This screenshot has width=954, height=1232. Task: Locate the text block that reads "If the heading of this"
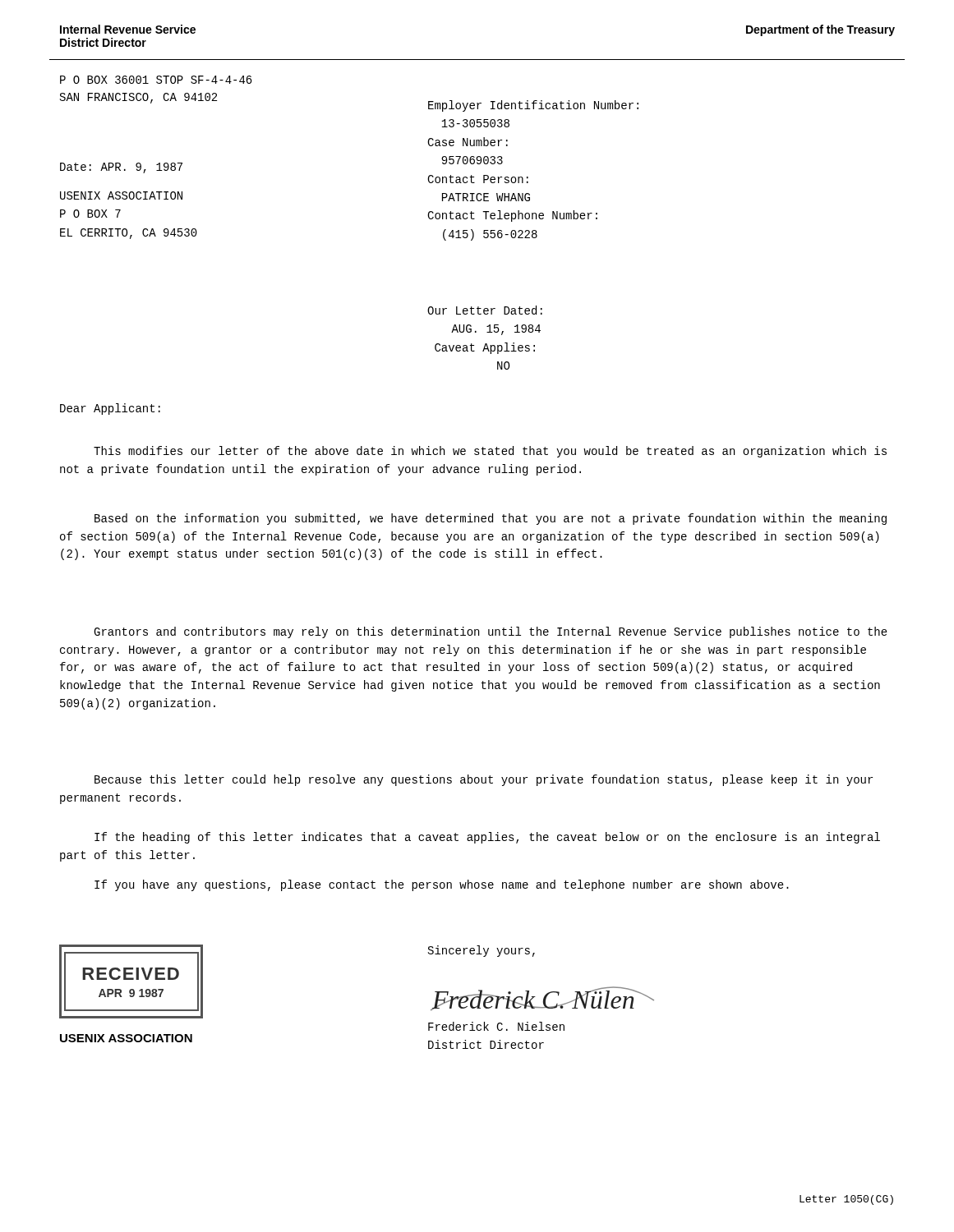[470, 847]
